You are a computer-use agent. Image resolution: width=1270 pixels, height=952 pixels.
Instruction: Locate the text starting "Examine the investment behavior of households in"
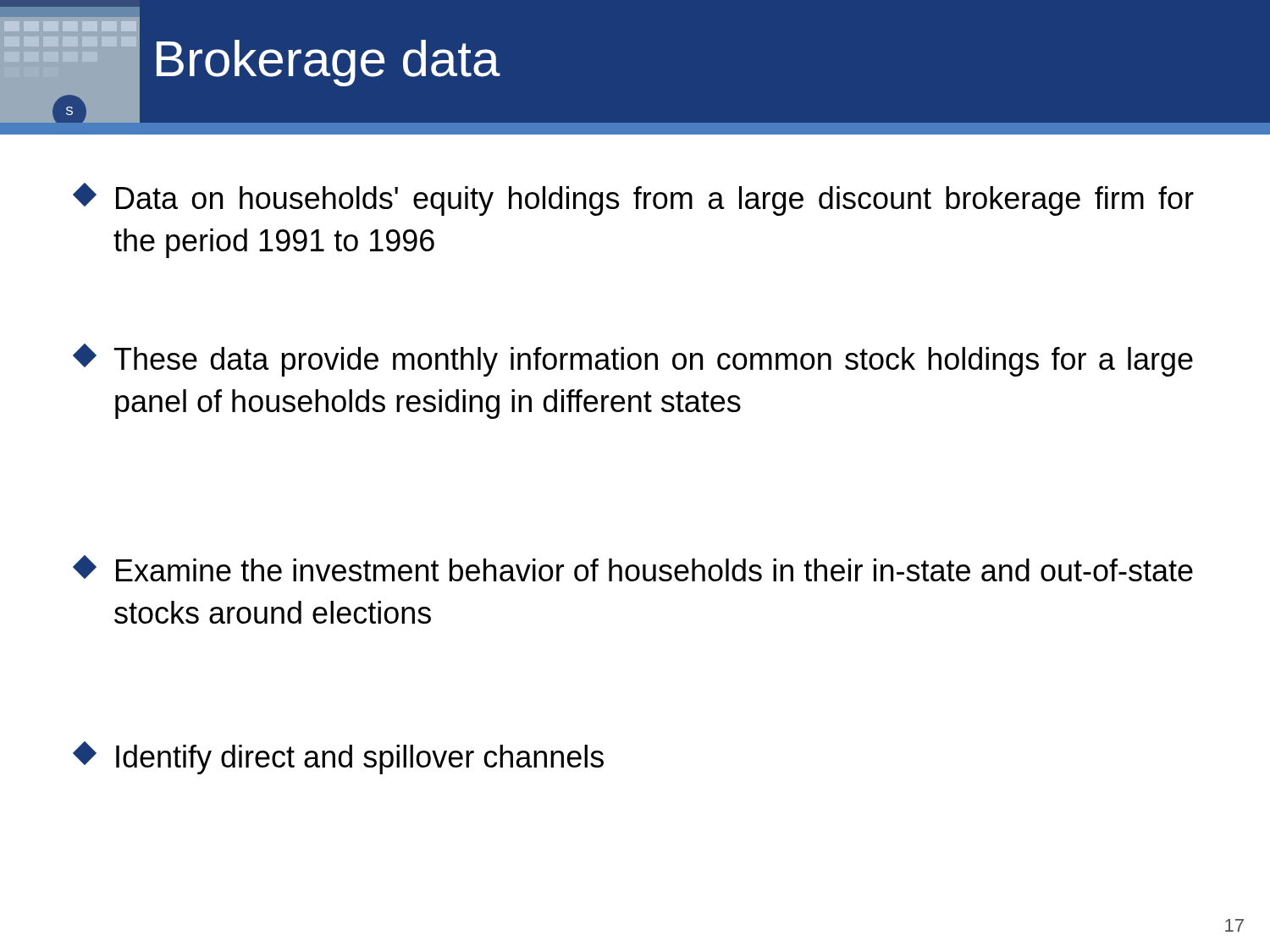click(635, 593)
